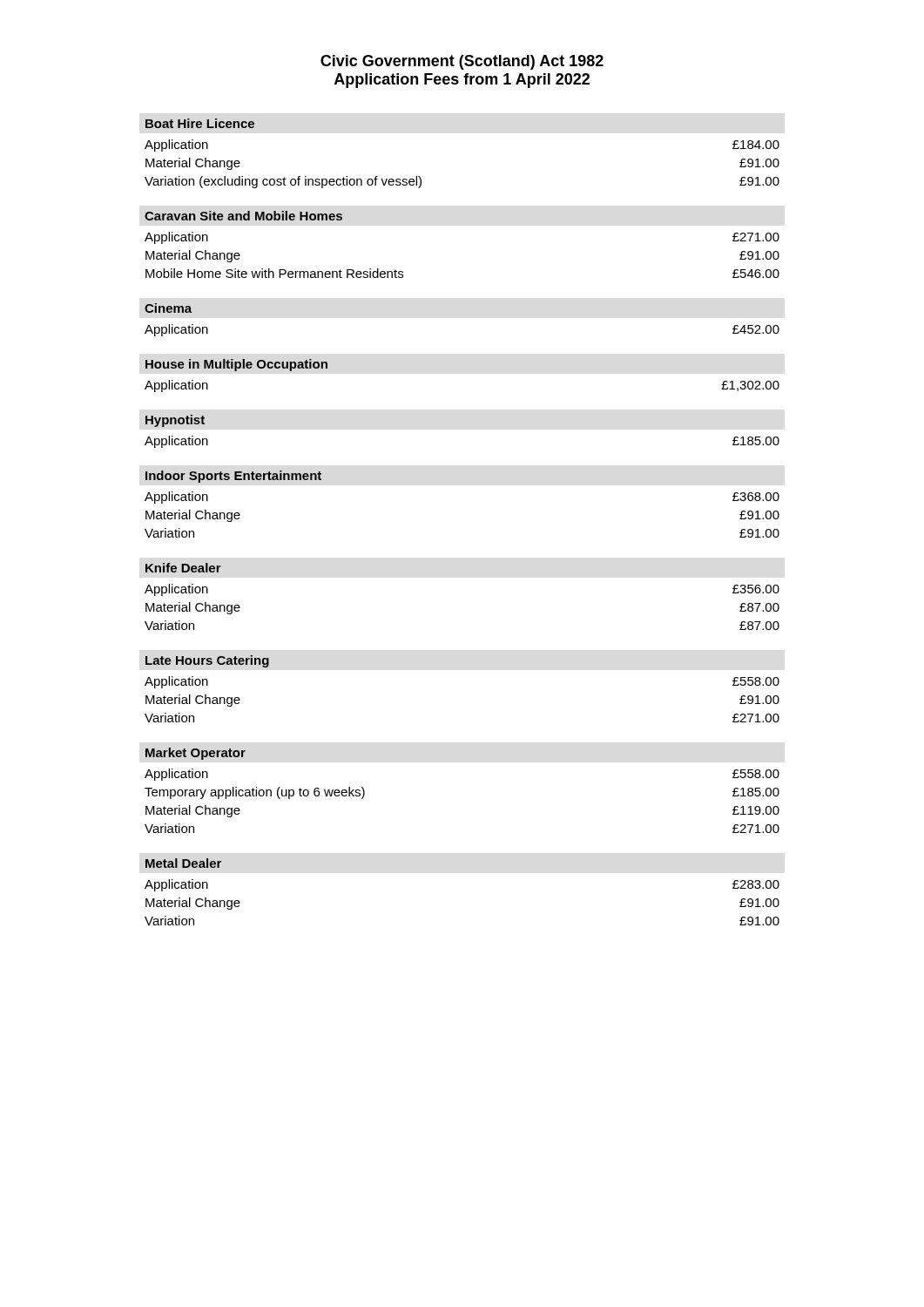This screenshot has height=1307, width=924.
Task: Locate the text "Late Hours Catering"
Action: 207,660
